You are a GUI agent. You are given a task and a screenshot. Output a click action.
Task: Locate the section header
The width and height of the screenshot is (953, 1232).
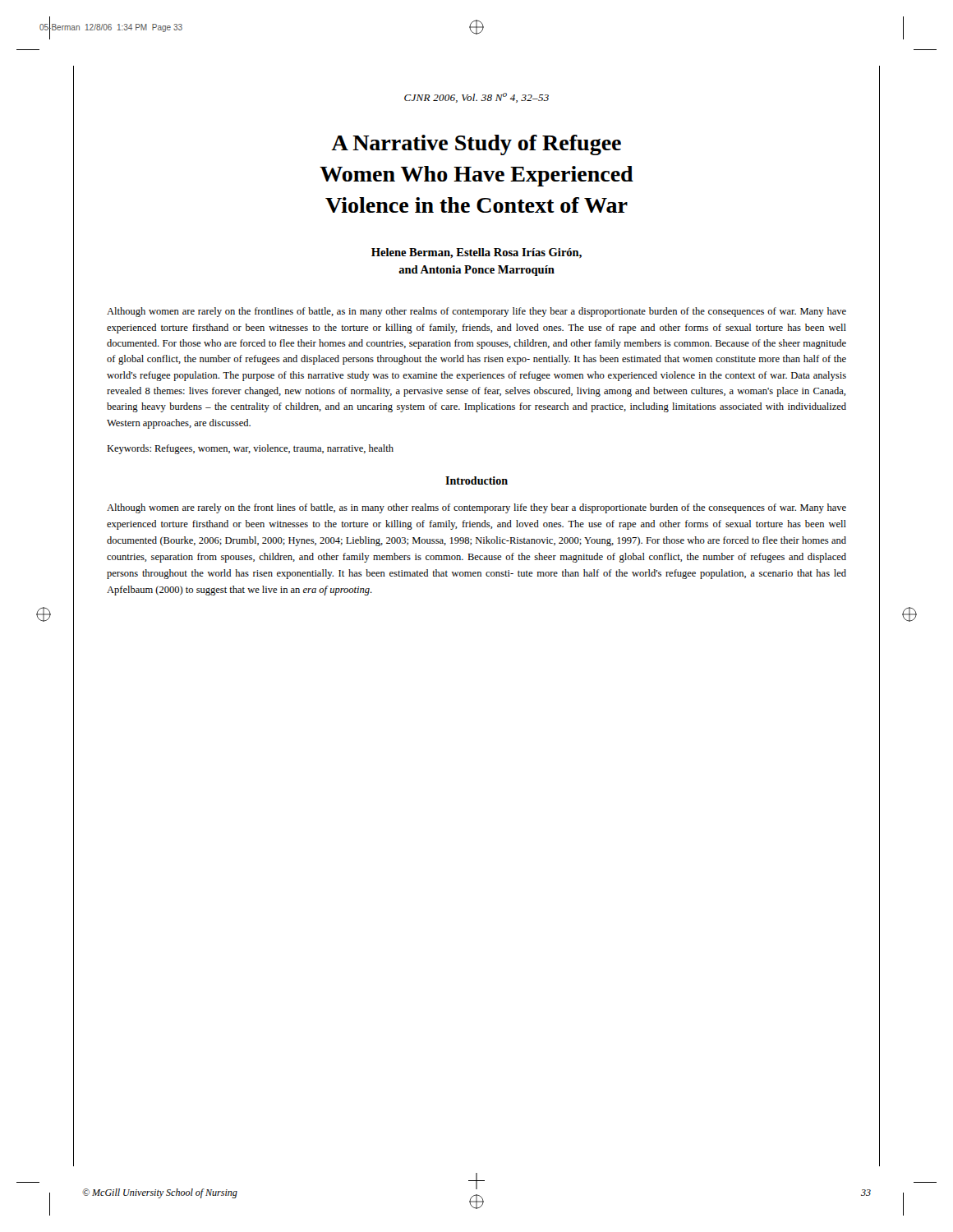pyautogui.click(x=476, y=481)
